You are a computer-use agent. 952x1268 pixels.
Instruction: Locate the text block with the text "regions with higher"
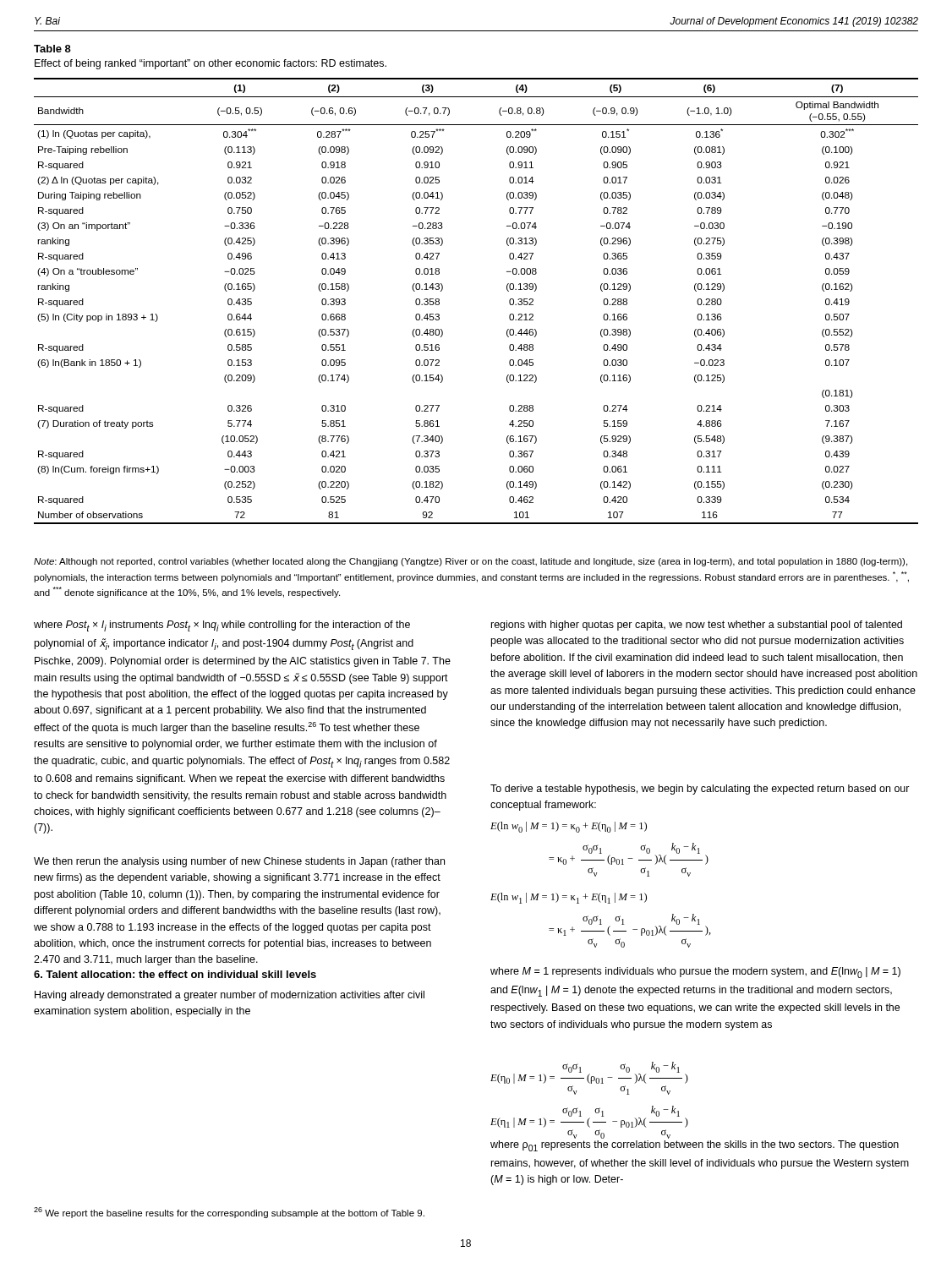(x=704, y=674)
